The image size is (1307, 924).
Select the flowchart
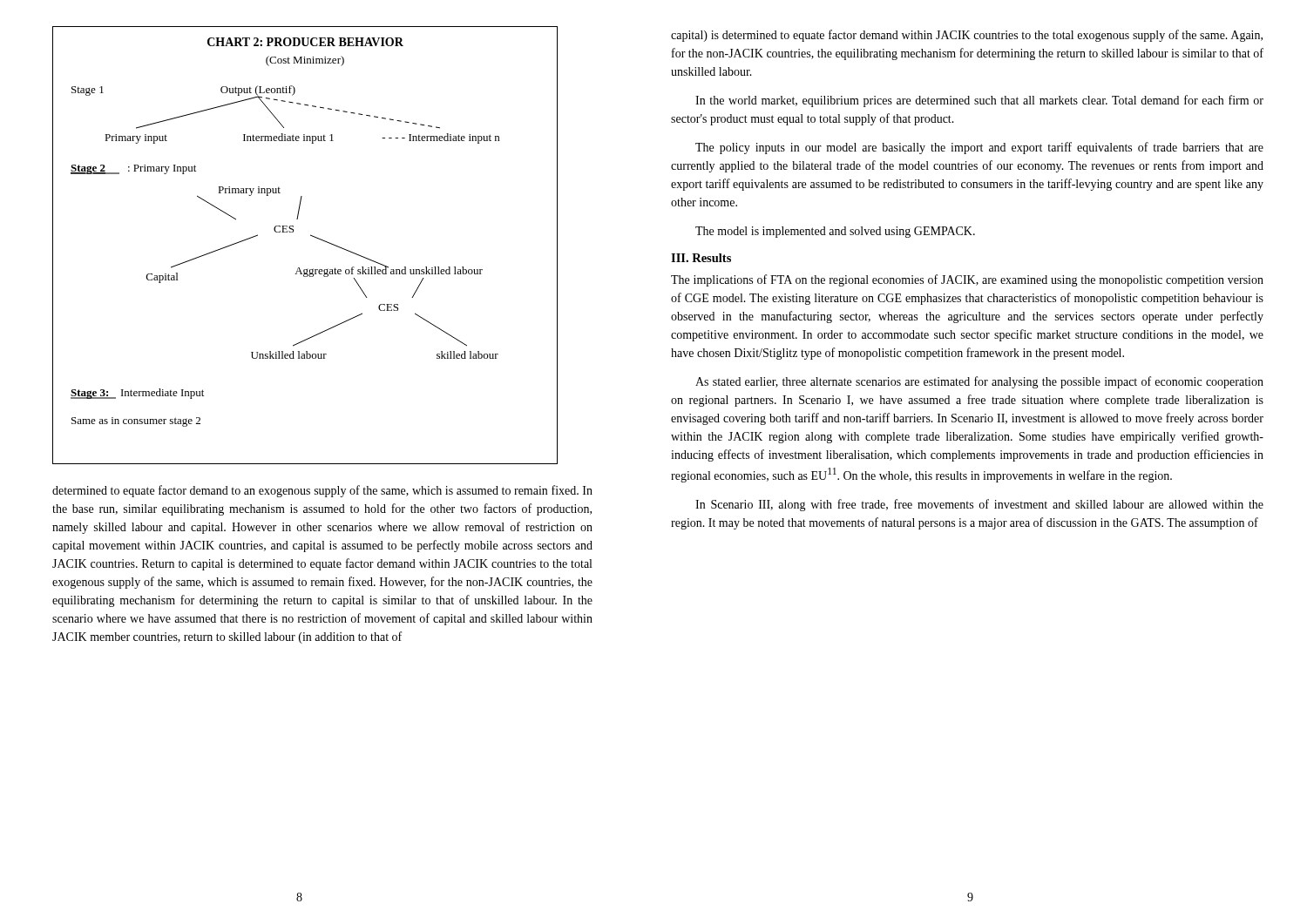[305, 245]
